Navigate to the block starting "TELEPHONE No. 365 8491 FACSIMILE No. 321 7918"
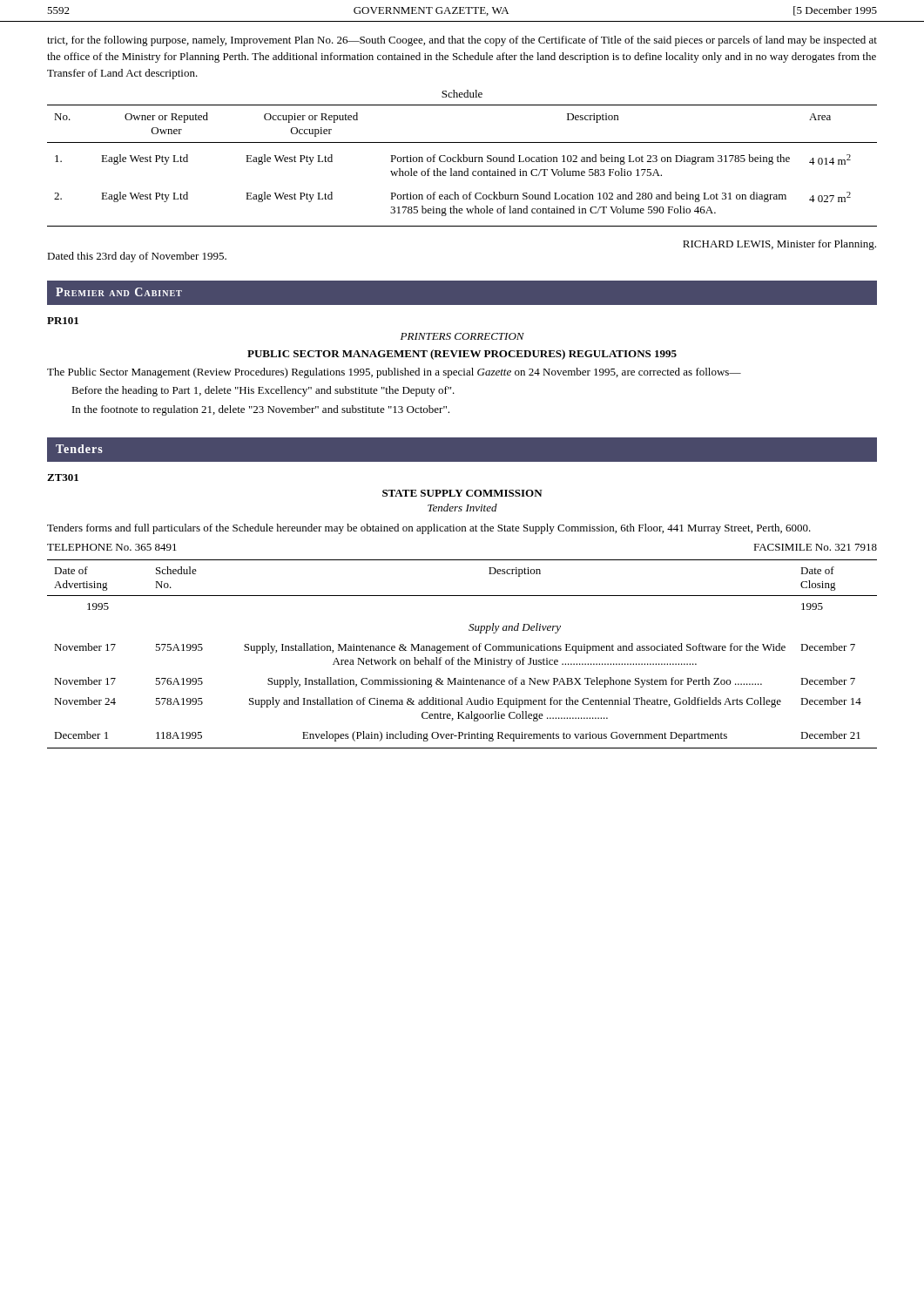This screenshot has width=924, height=1307. coord(109,547)
